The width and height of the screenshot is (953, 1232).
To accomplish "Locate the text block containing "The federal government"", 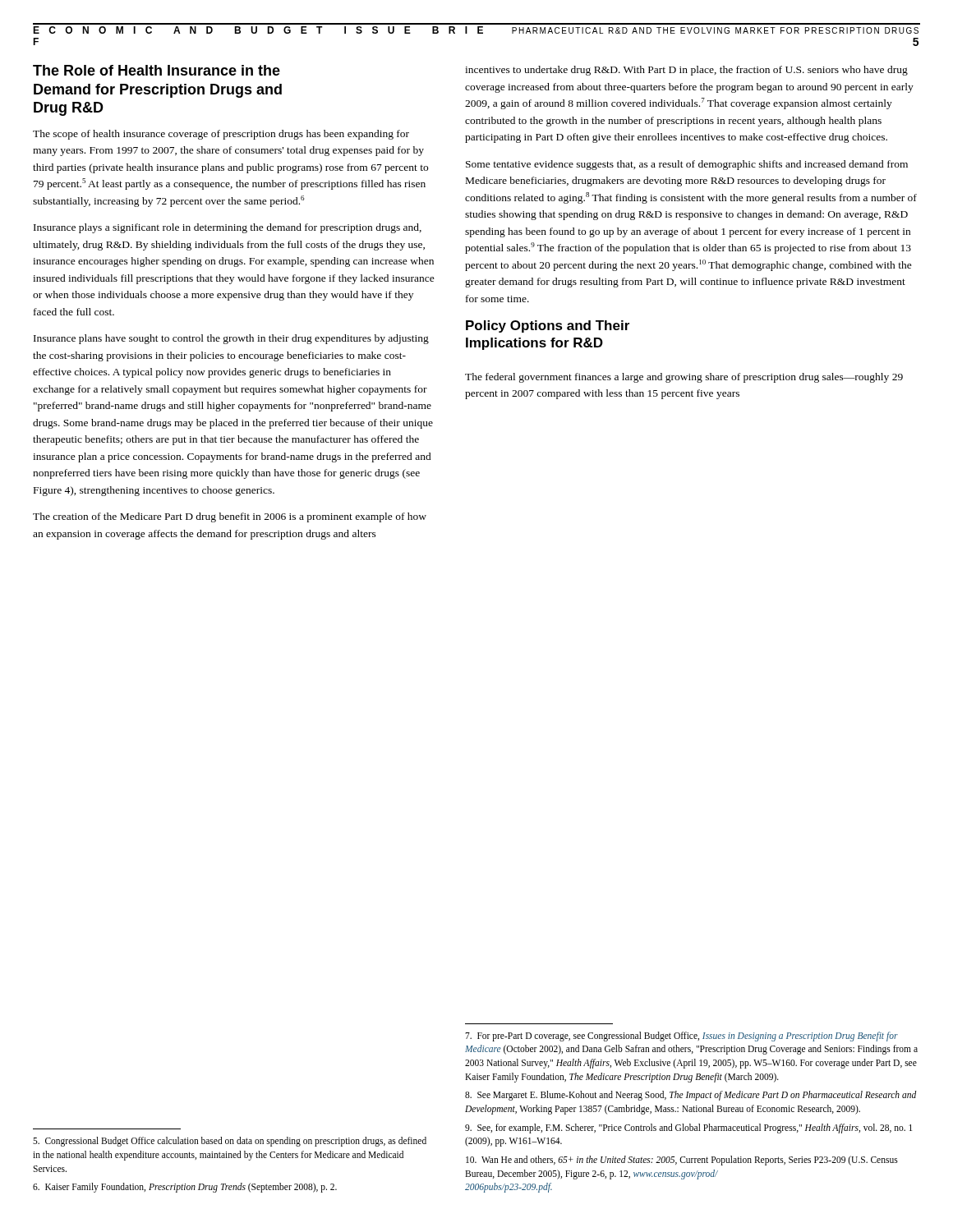I will (684, 385).
